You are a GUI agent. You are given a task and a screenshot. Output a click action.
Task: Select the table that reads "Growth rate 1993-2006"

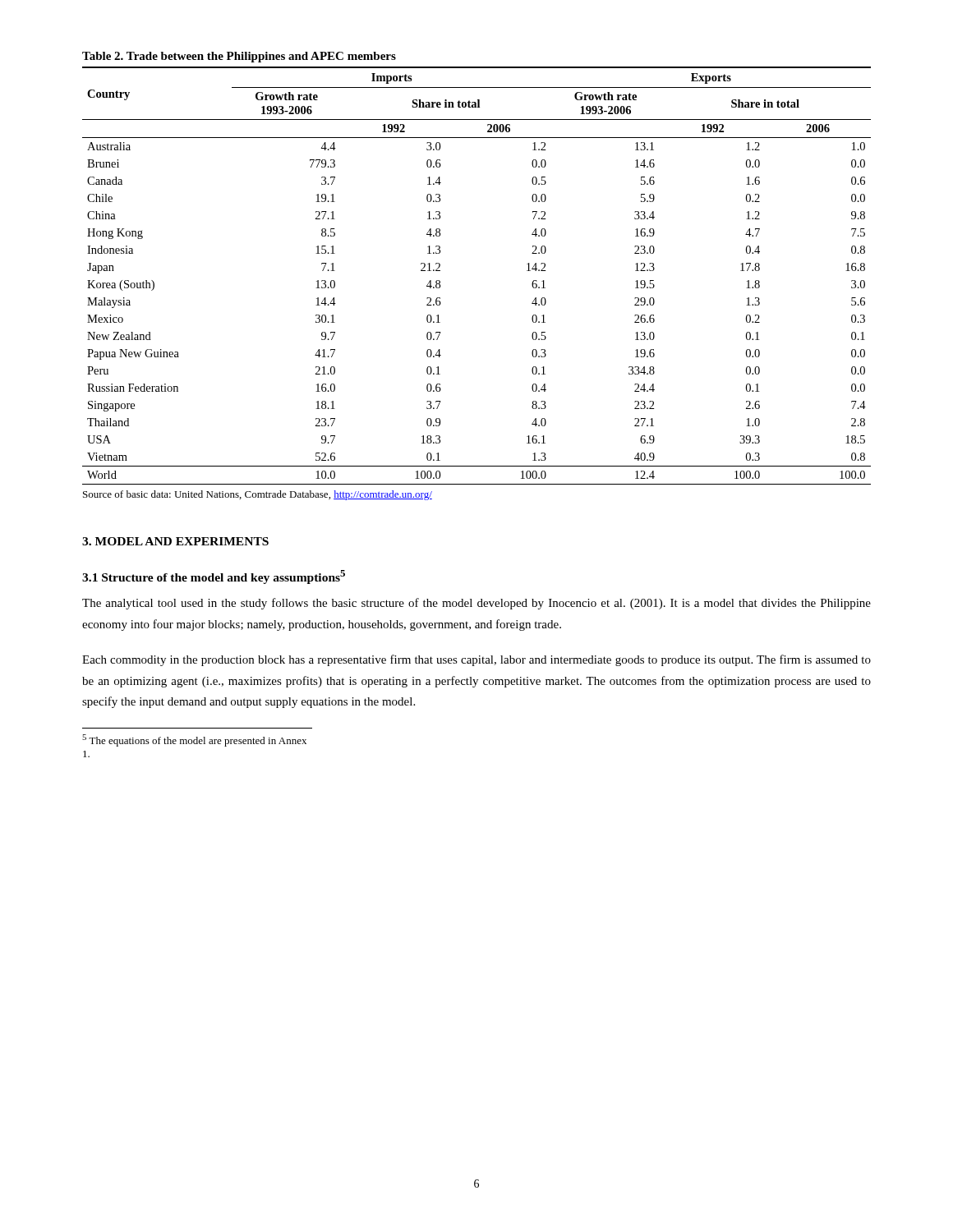(x=476, y=276)
